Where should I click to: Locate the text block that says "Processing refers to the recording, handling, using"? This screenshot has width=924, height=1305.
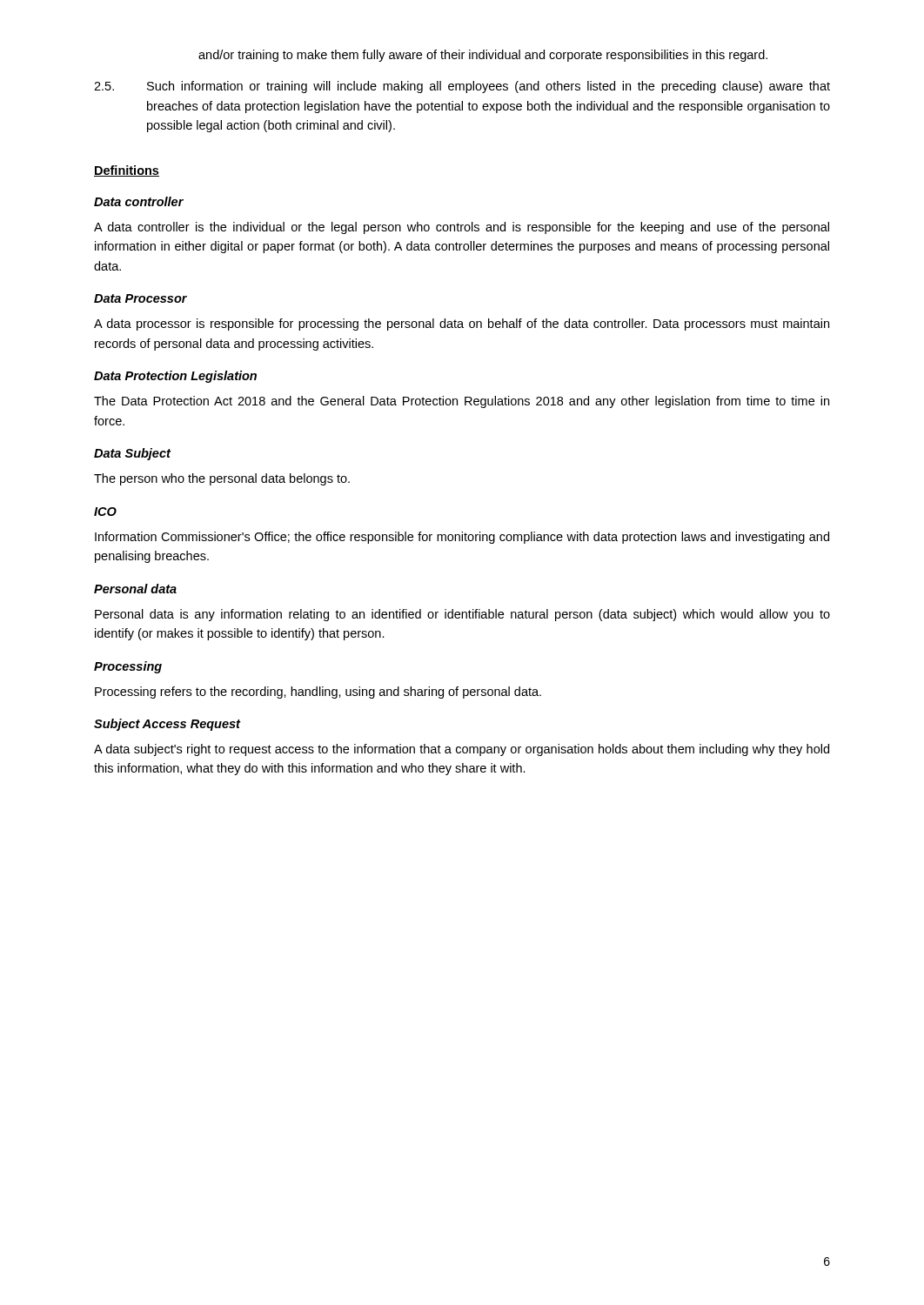tap(318, 691)
